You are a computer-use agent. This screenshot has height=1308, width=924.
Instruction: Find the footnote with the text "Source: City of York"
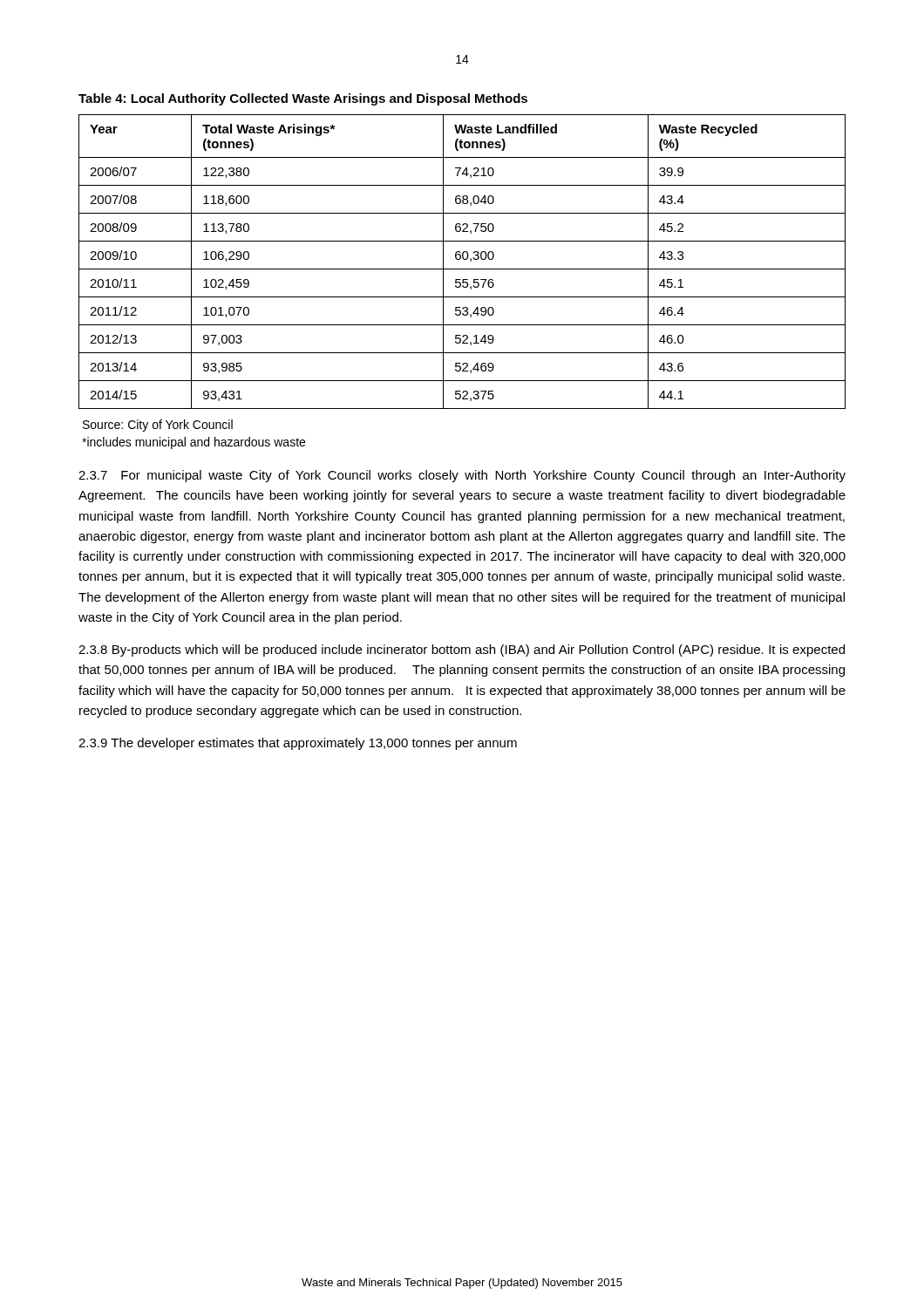158,425
